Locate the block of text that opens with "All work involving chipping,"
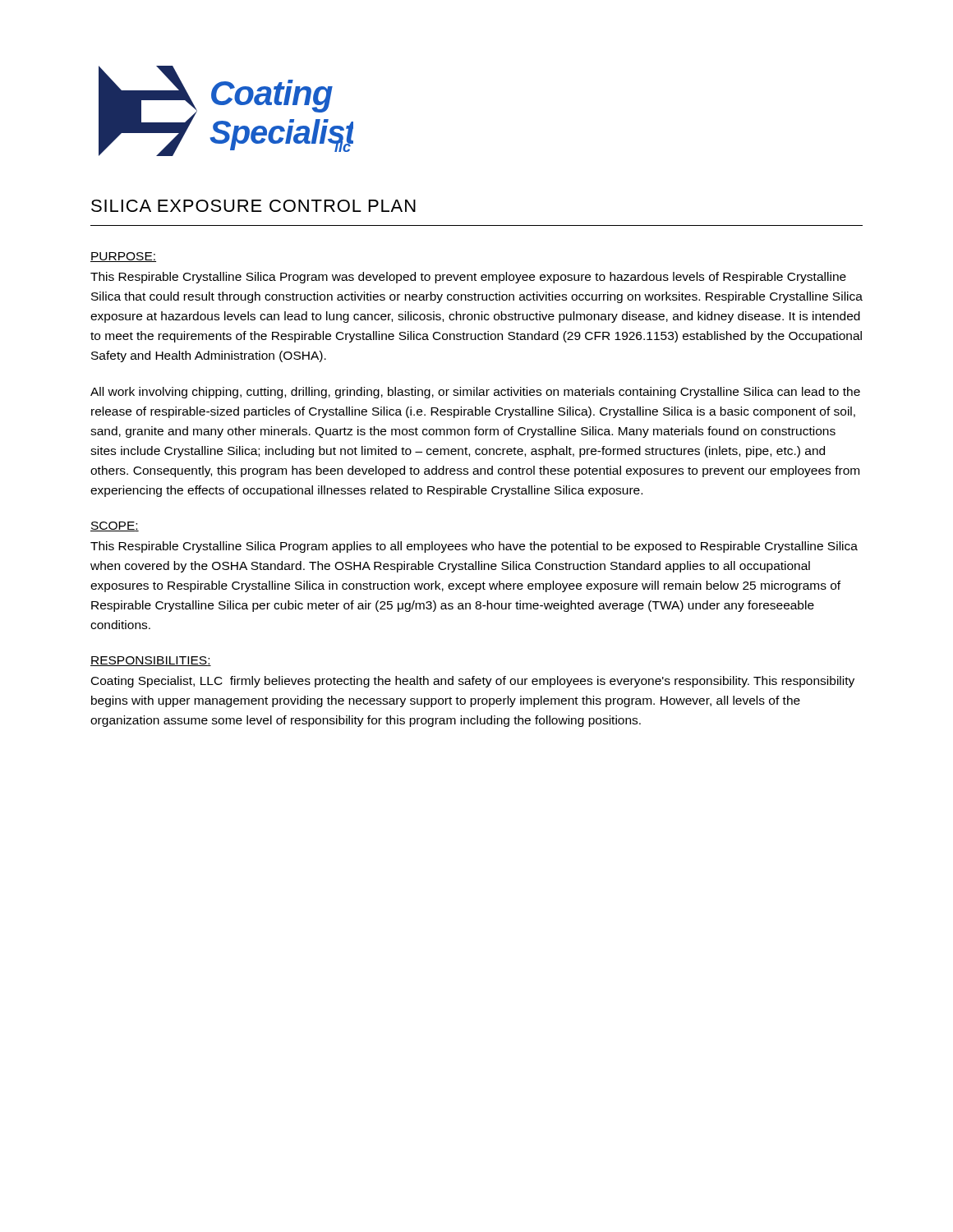953x1232 pixels. pos(476,441)
